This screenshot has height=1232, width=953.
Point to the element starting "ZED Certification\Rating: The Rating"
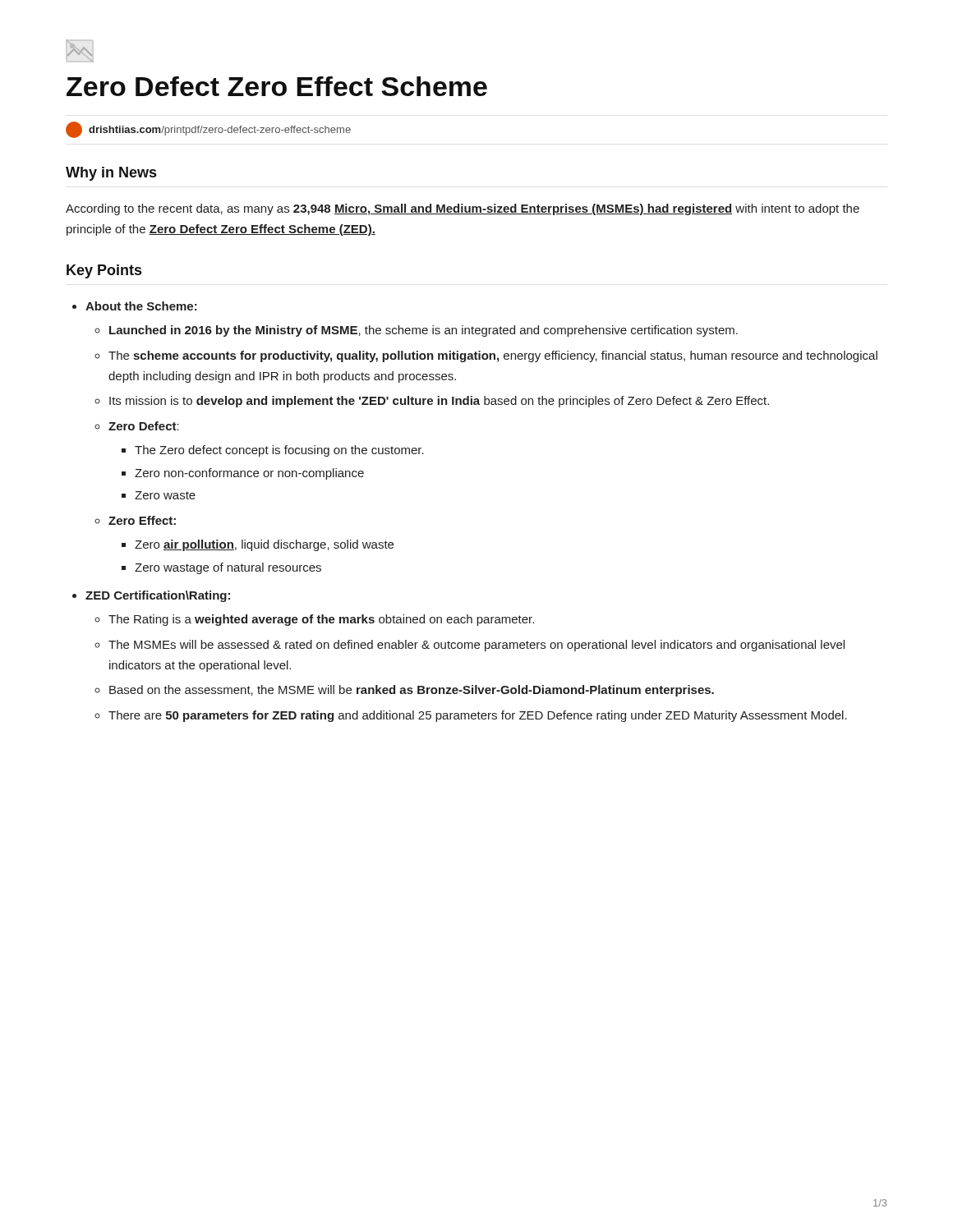(486, 657)
